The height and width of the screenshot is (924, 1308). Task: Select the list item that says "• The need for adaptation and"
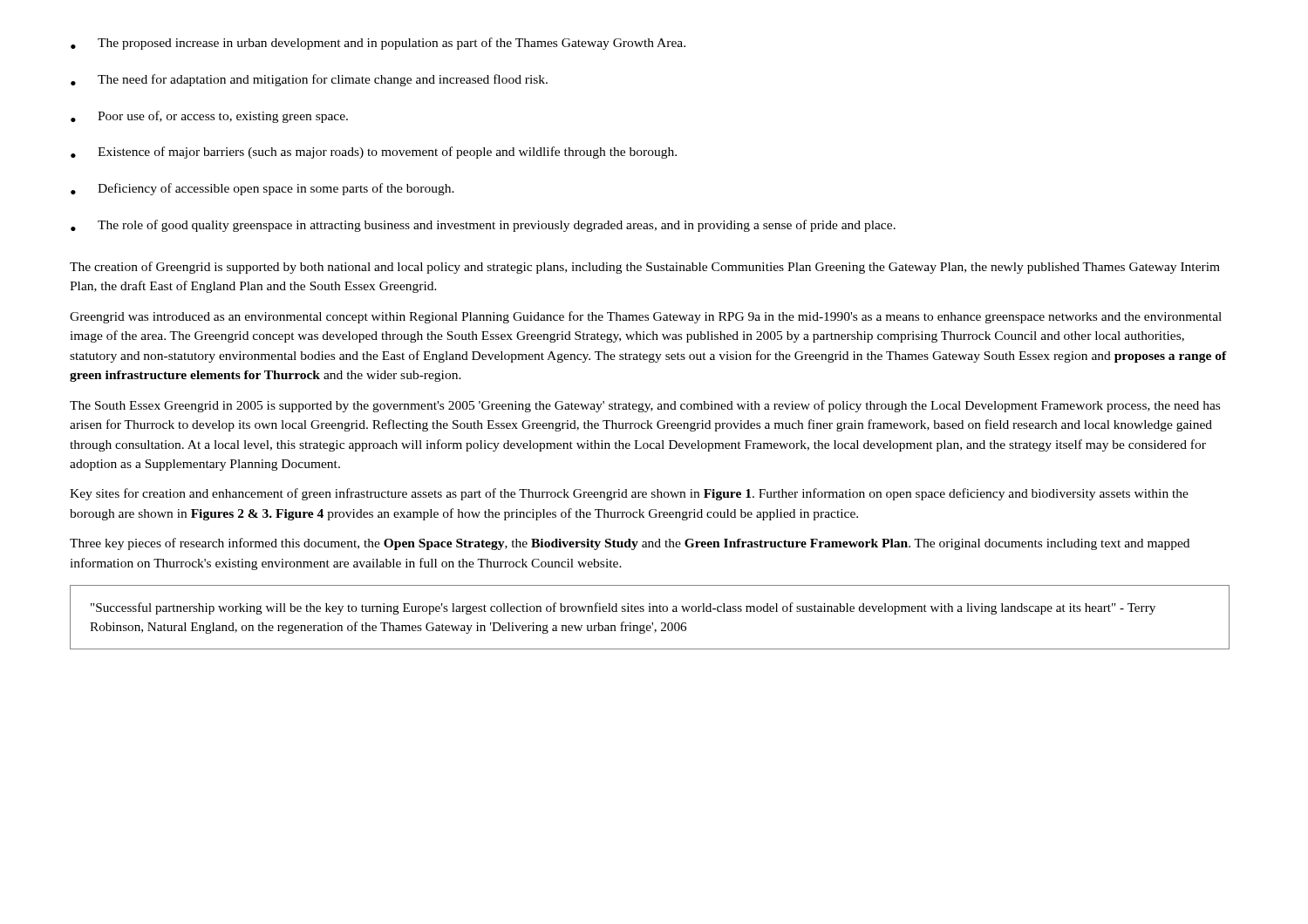pos(309,80)
